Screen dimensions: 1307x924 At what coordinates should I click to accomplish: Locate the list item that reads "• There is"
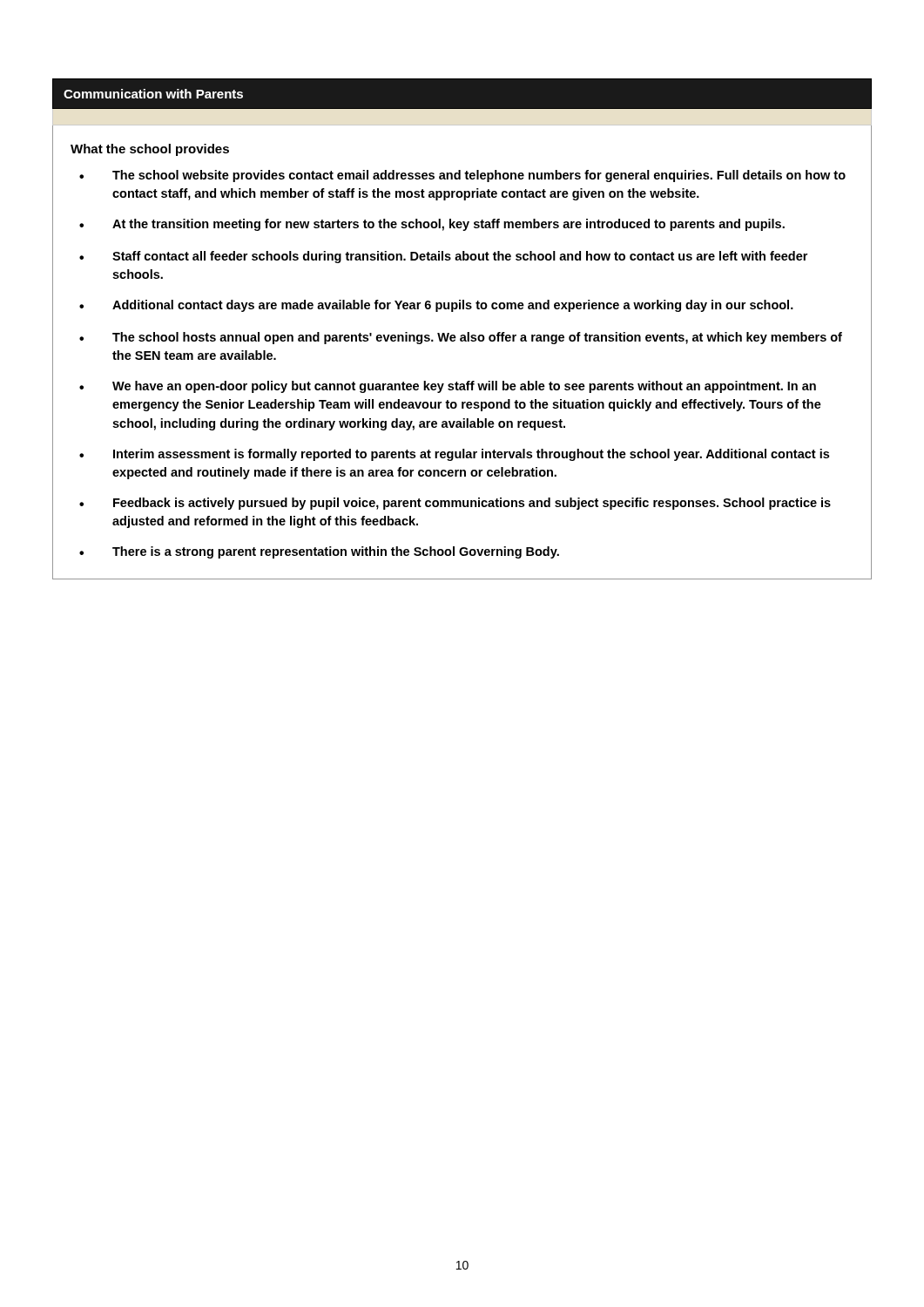462,553
